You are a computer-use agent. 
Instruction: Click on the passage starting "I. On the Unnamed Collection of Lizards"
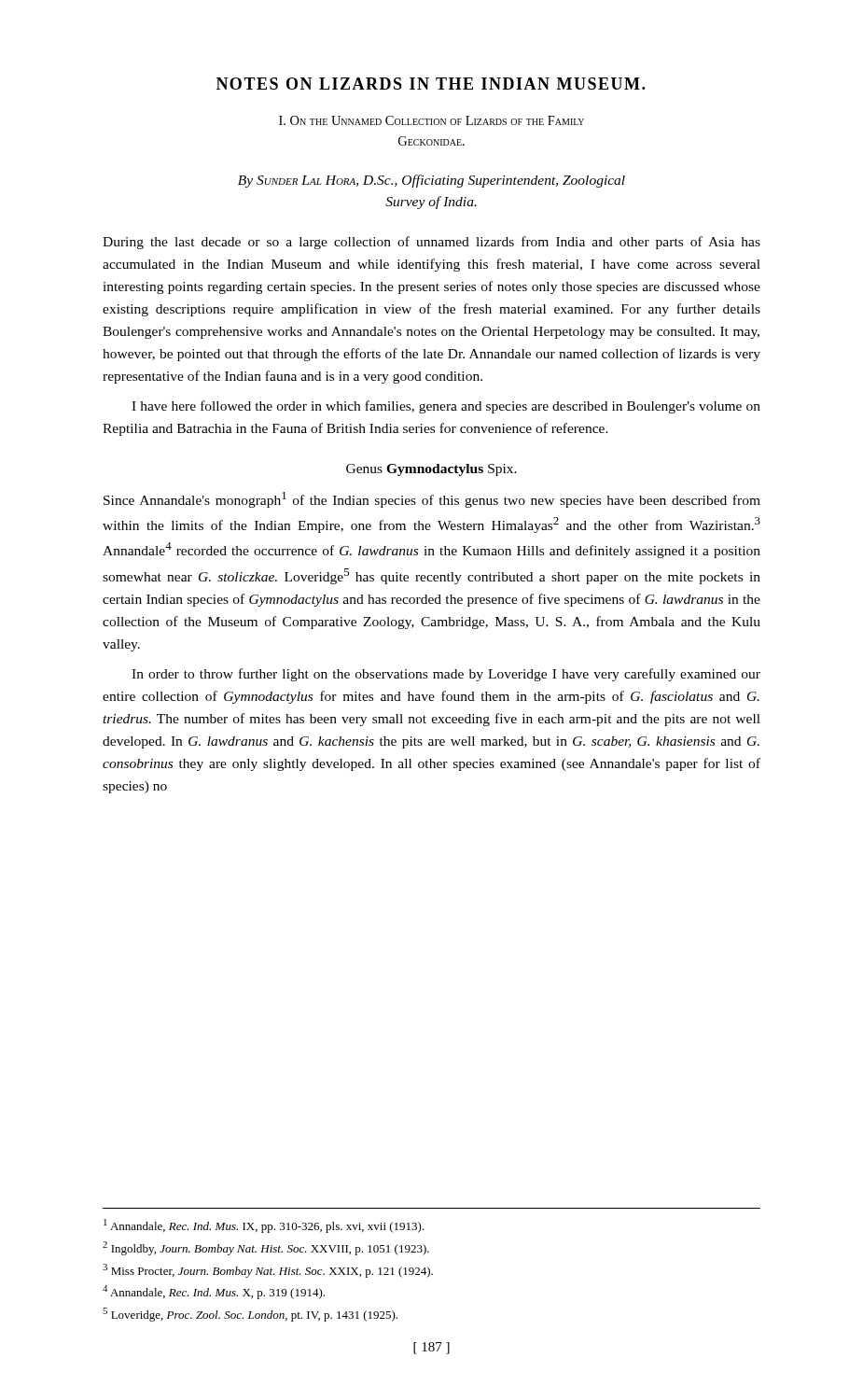point(432,131)
